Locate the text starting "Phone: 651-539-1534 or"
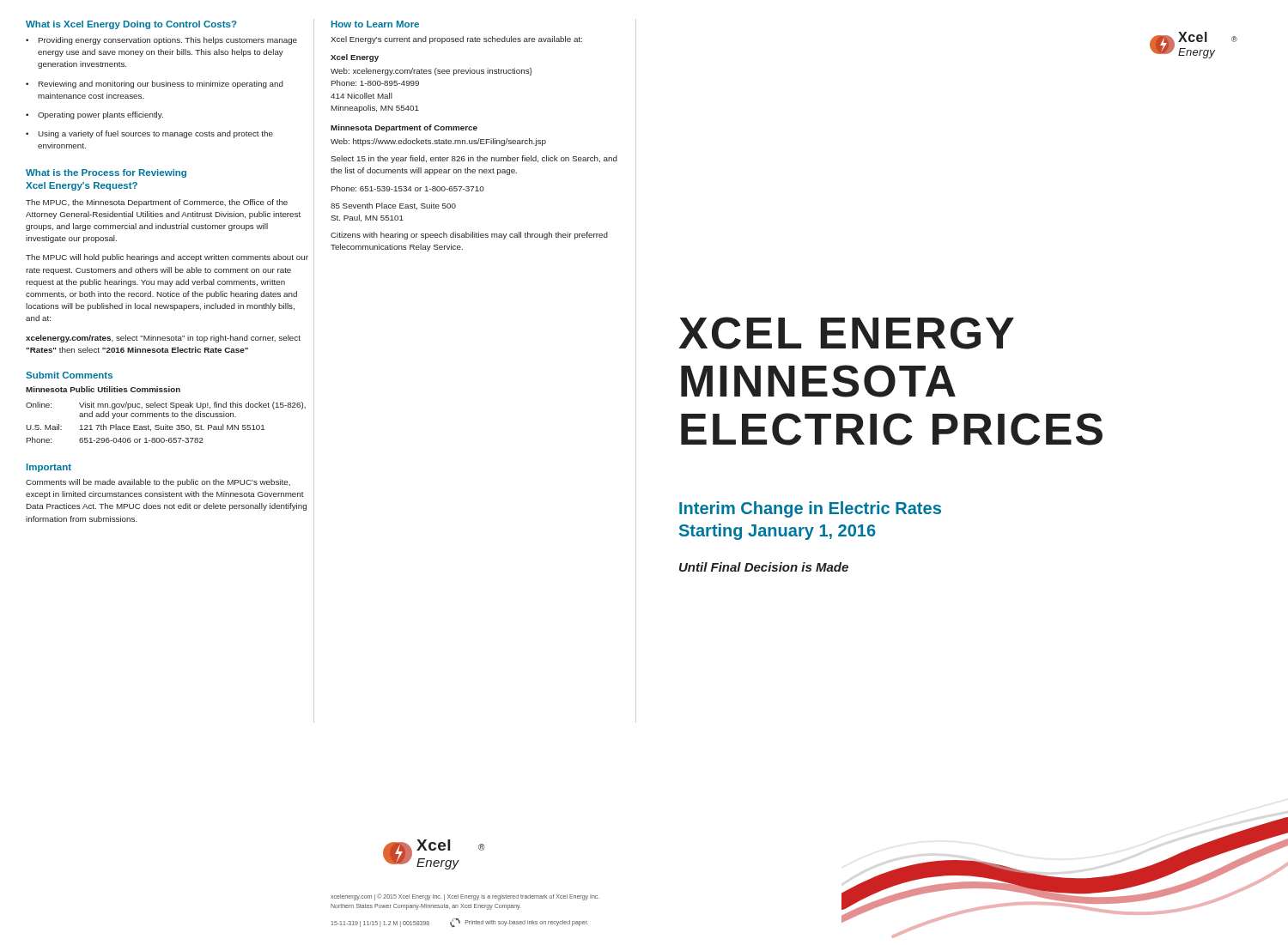 tap(407, 188)
